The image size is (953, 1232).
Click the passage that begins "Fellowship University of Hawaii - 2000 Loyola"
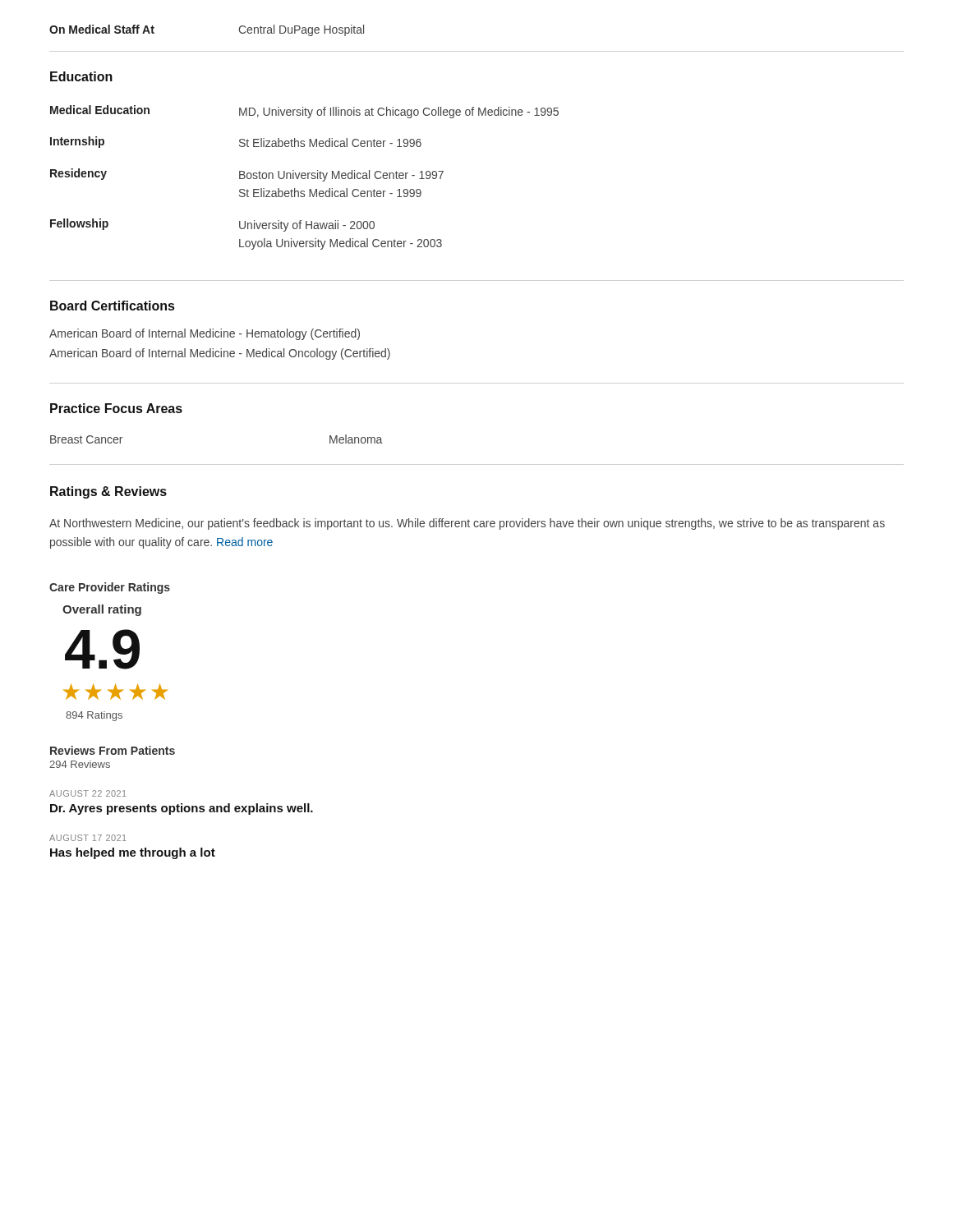pyautogui.click(x=246, y=234)
